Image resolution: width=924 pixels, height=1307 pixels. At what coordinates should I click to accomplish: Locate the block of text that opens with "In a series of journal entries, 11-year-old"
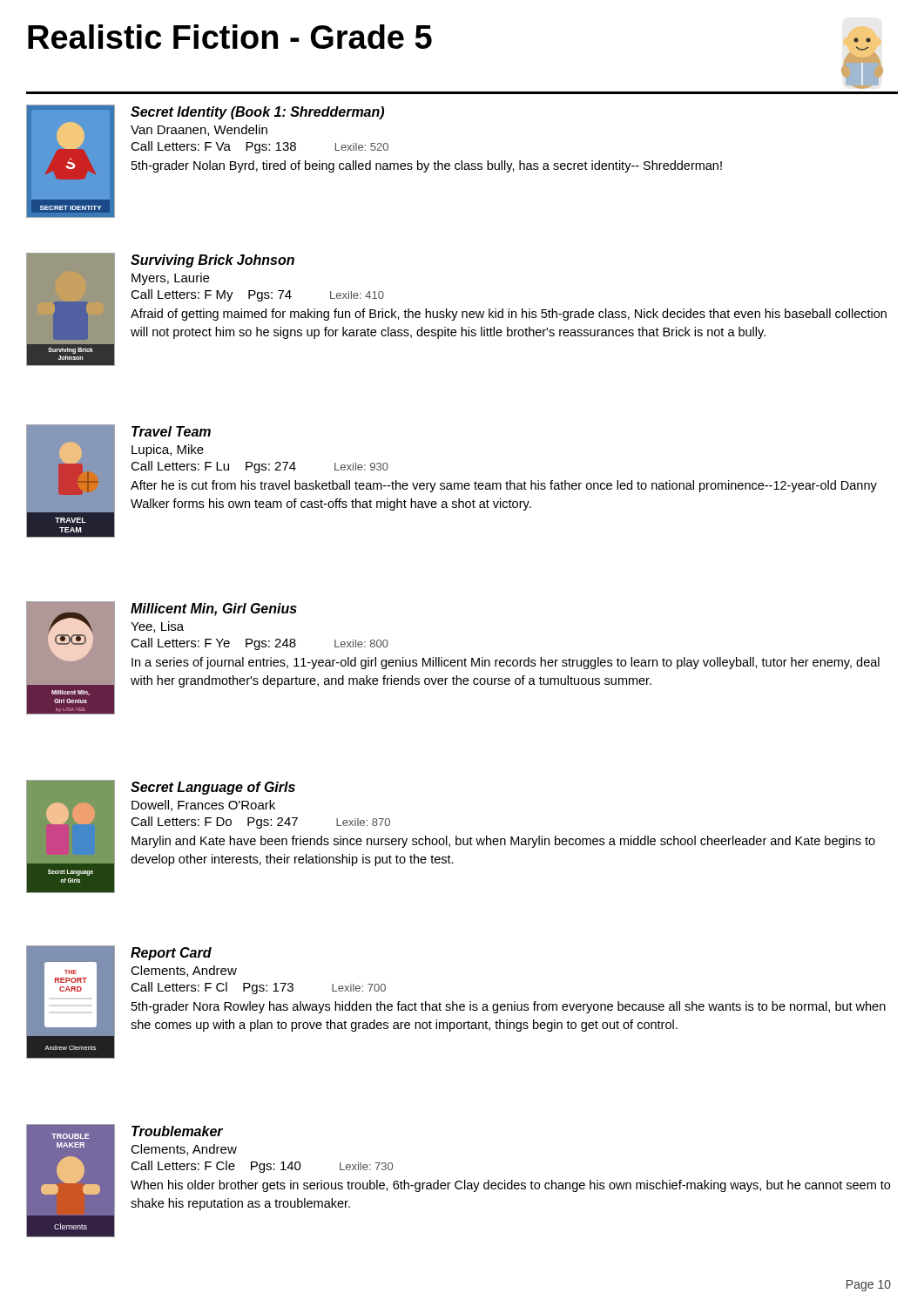coord(505,671)
